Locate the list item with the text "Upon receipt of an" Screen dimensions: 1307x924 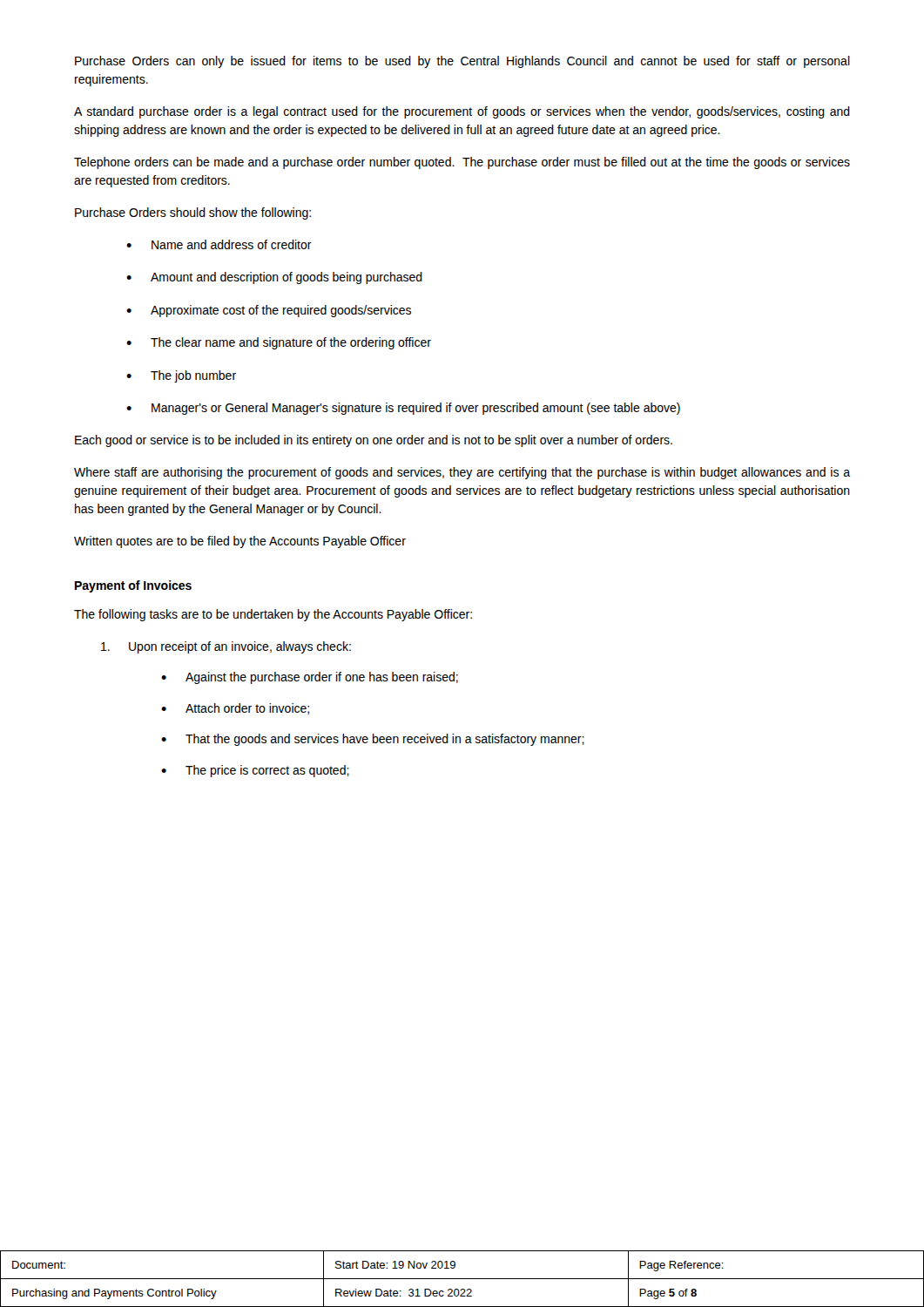(226, 647)
